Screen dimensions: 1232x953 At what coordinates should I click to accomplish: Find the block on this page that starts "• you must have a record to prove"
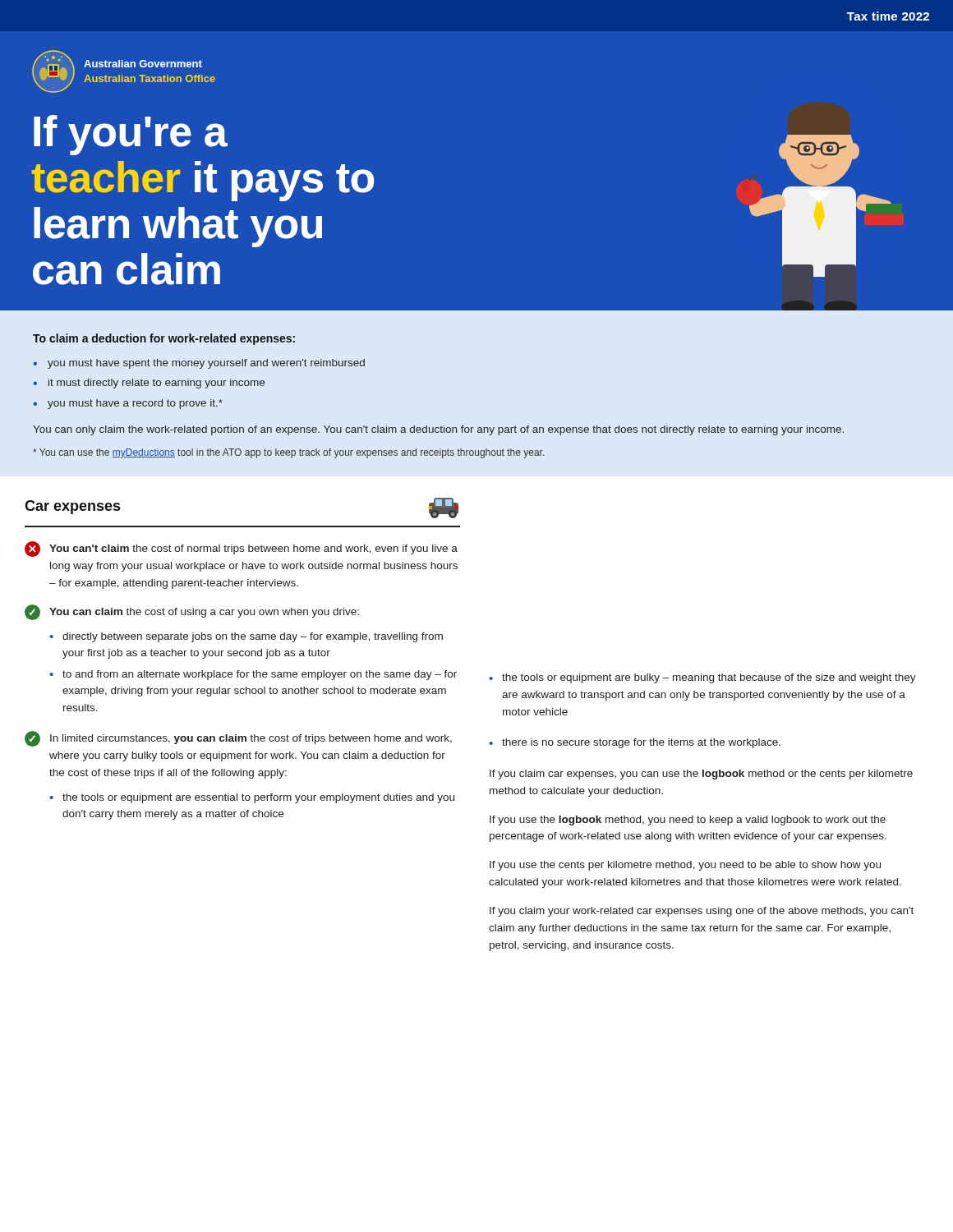pyautogui.click(x=128, y=403)
